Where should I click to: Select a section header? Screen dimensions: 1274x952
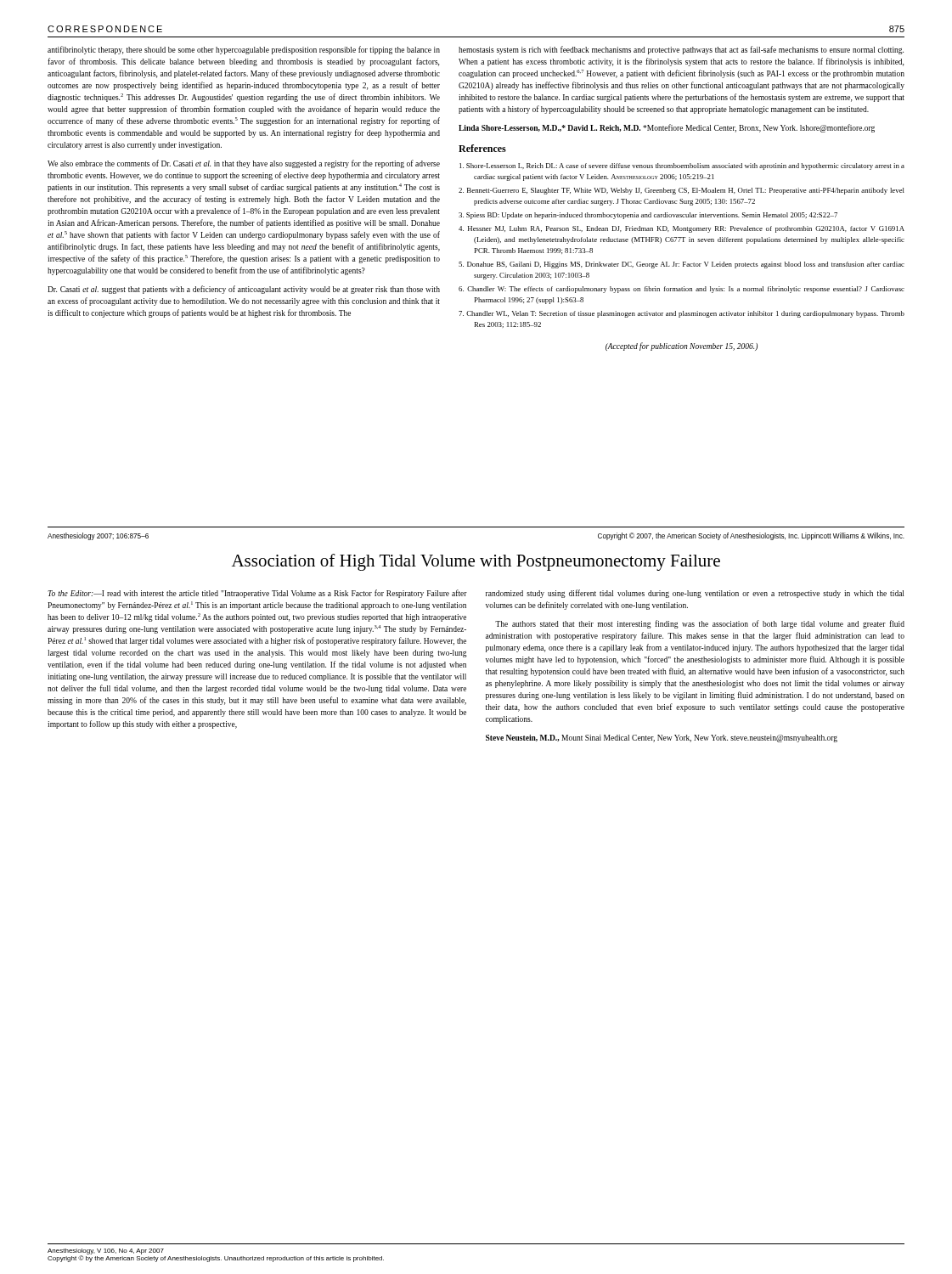(482, 149)
